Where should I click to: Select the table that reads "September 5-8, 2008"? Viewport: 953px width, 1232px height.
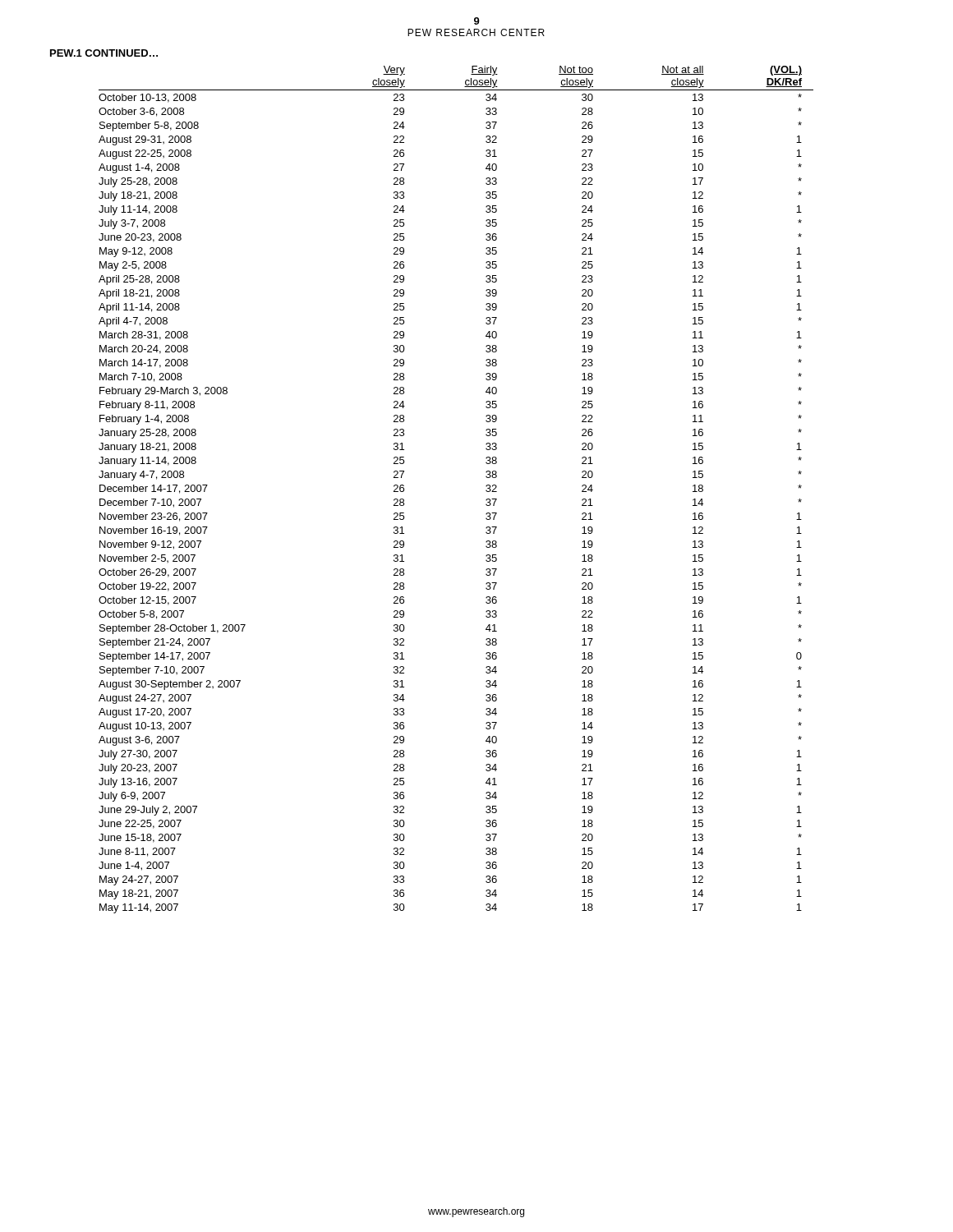[x=501, y=488]
